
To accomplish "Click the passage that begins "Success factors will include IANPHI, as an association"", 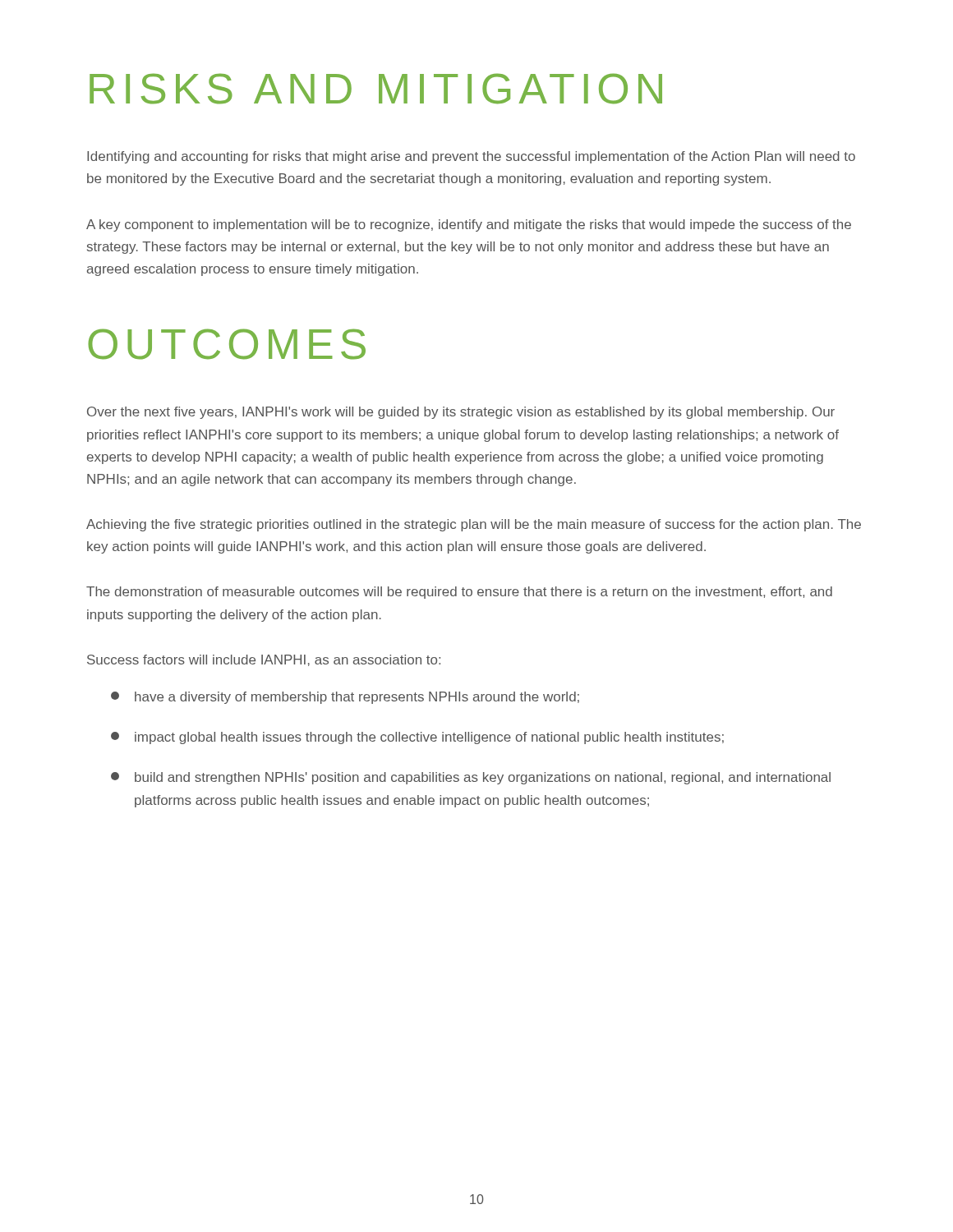I will click(x=264, y=660).
